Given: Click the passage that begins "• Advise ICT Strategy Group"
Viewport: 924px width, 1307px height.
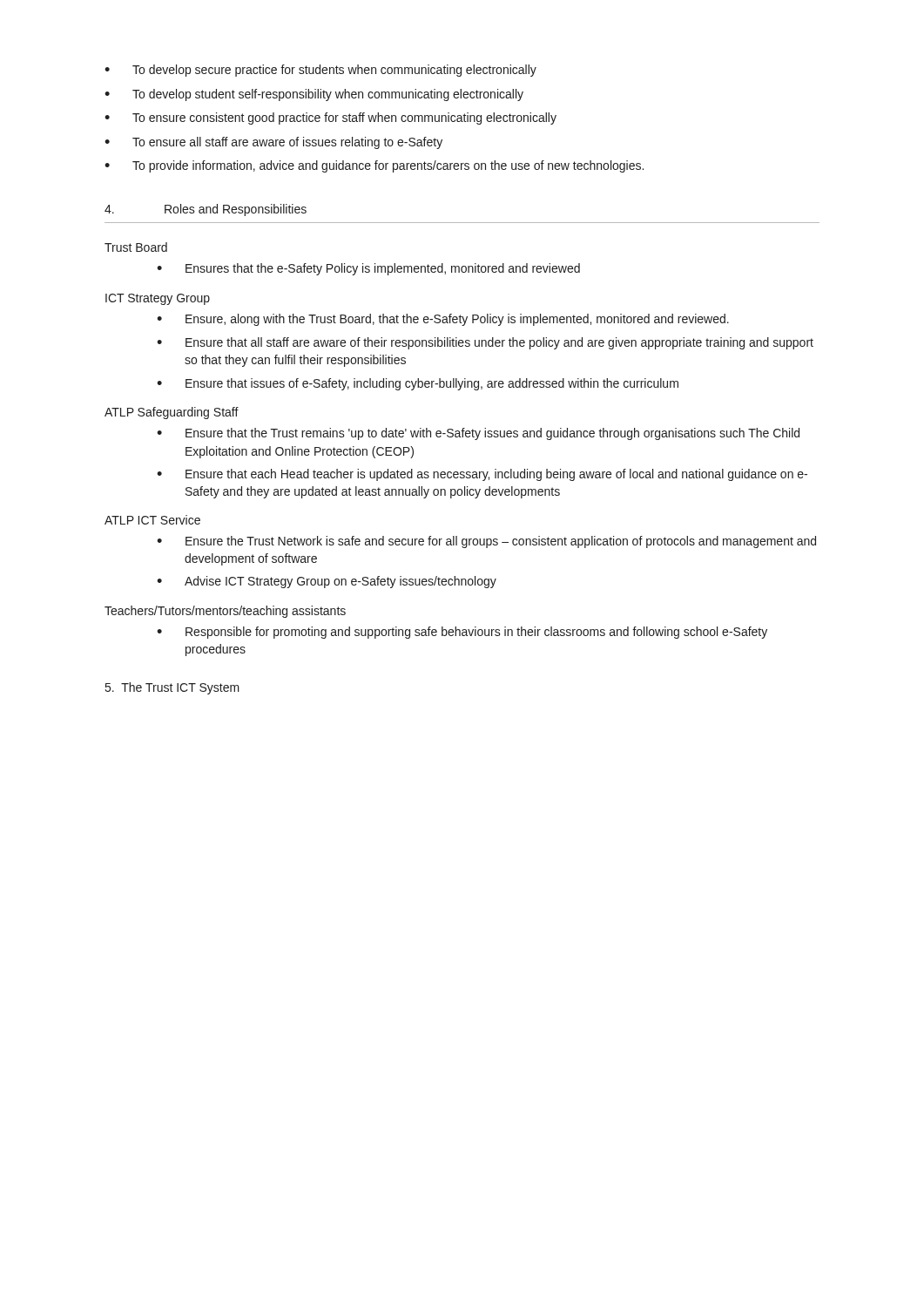Looking at the screenshot, I should pos(488,582).
